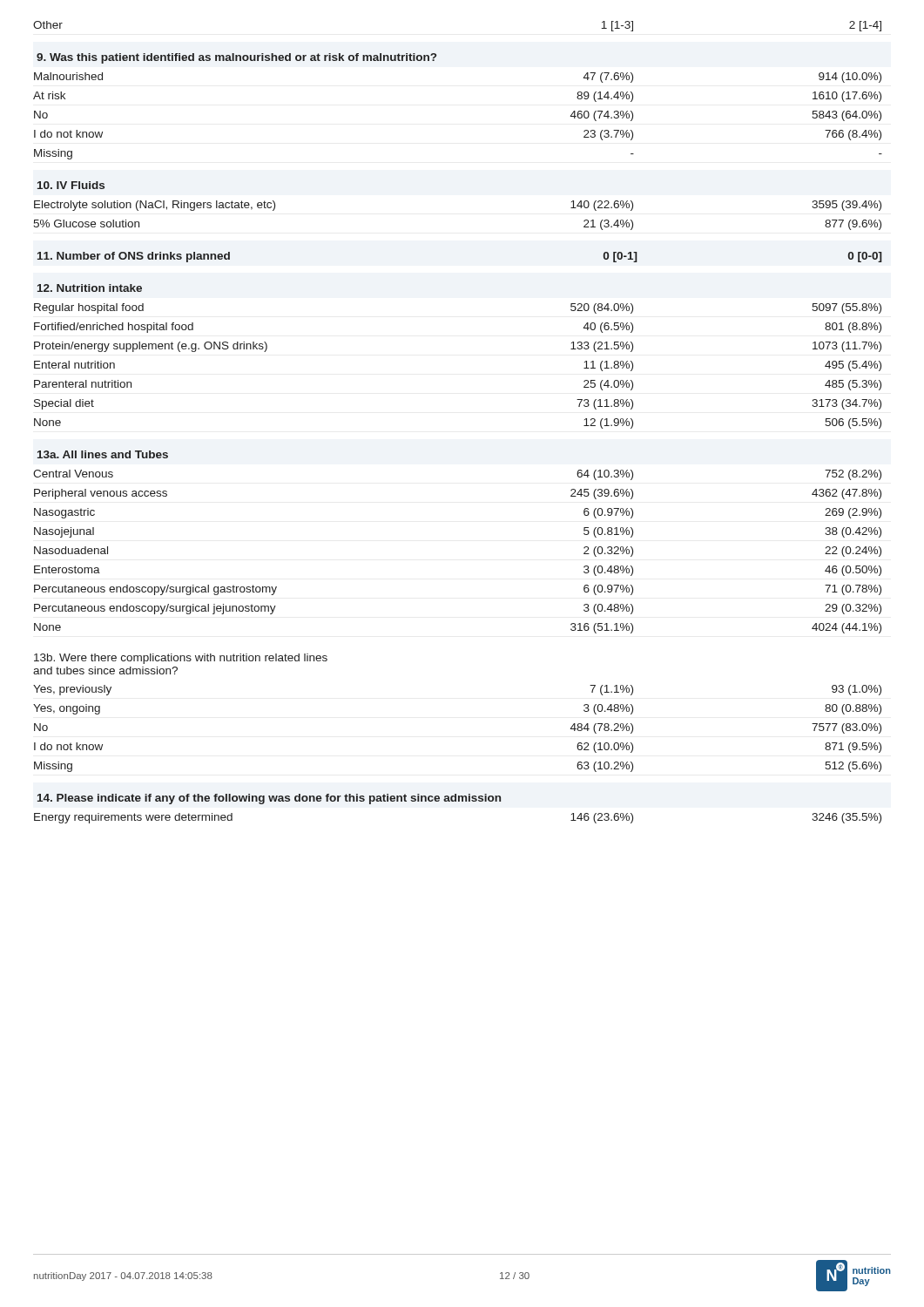Find the block on this page that starts "Nasojejunal 5 (0.81%)"
This screenshot has height=1307, width=924.
(x=67, y=532)
